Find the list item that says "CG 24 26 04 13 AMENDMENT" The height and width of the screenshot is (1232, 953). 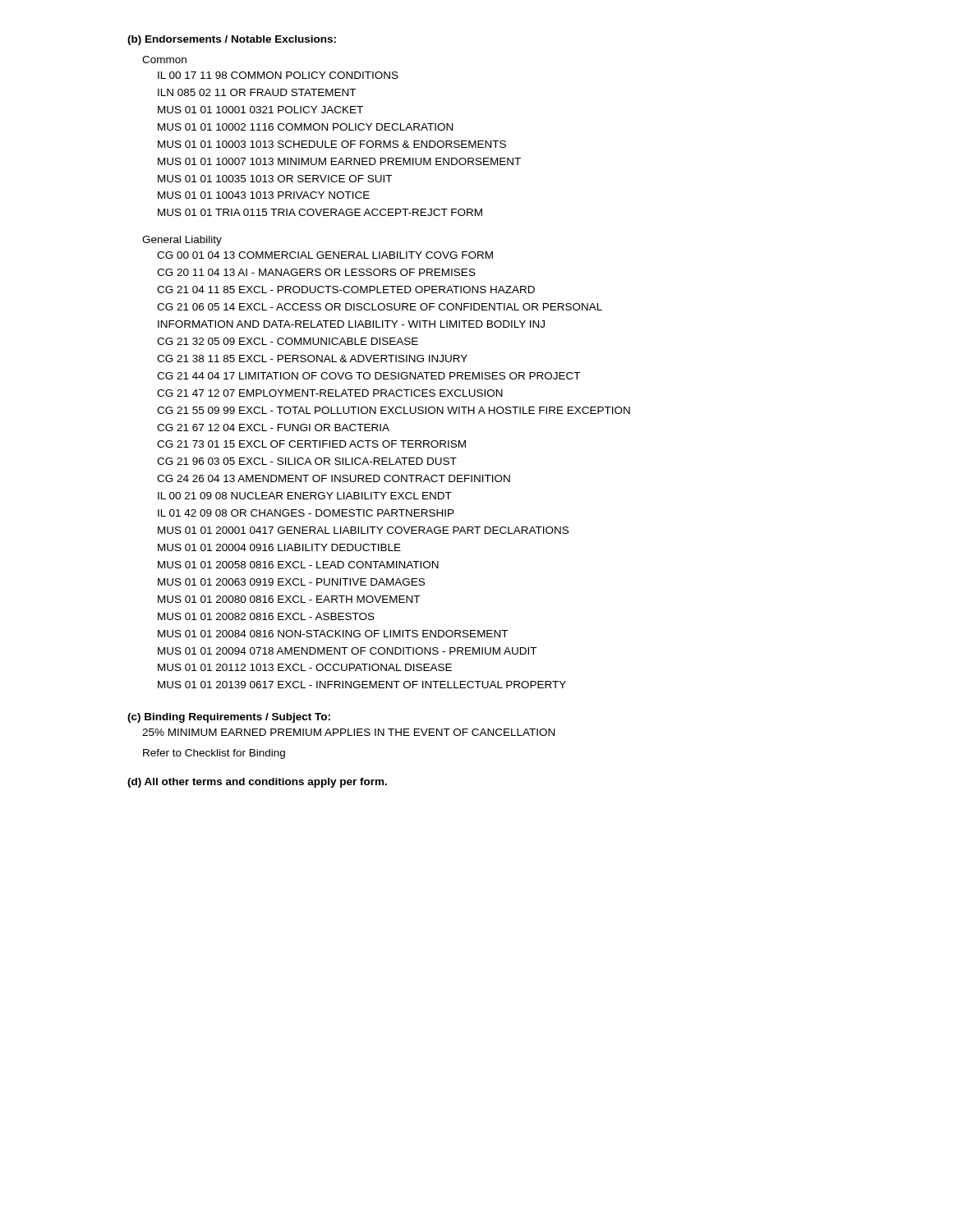tap(500, 479)
